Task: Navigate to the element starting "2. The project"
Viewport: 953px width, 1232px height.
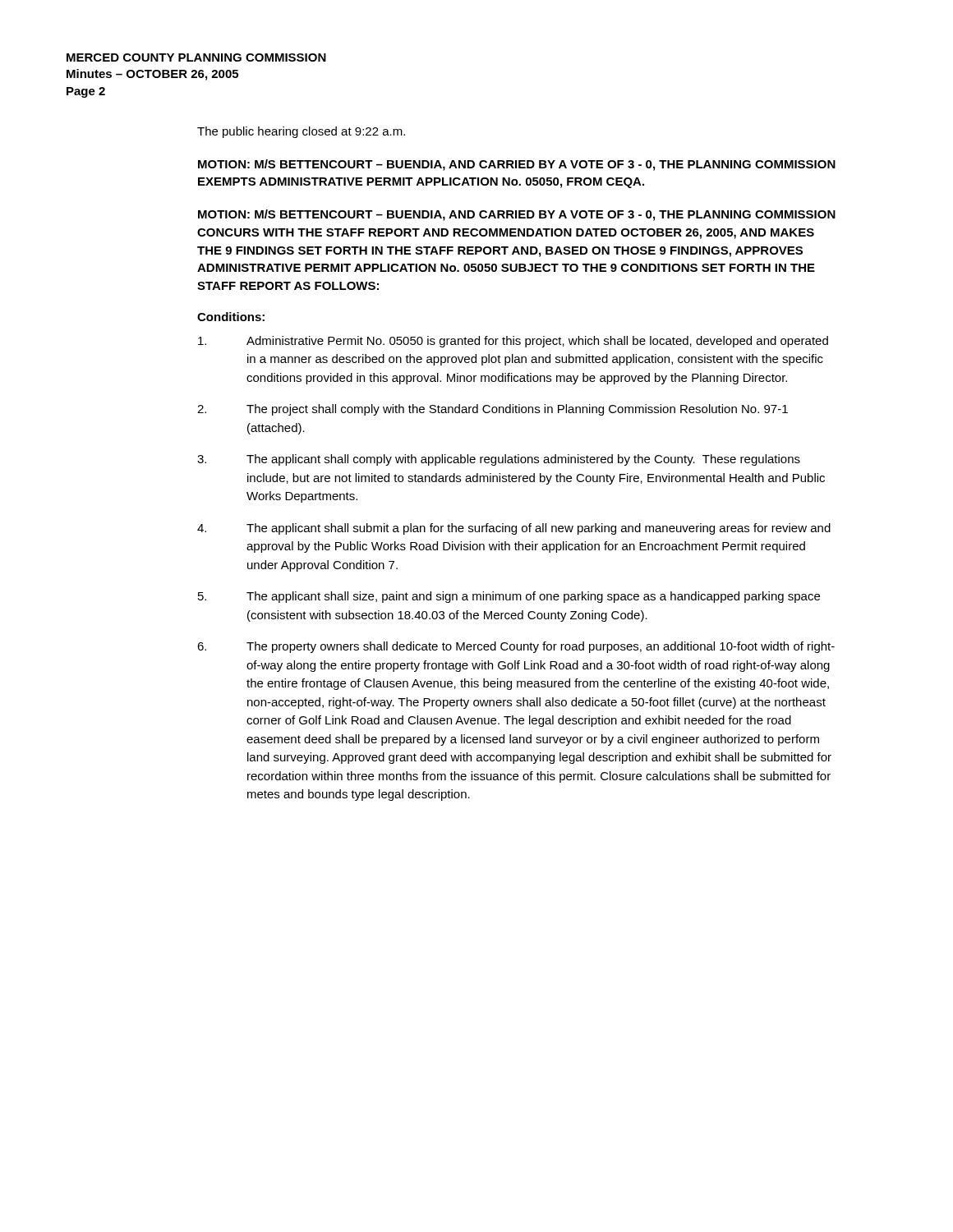Action: click(518, 419)
